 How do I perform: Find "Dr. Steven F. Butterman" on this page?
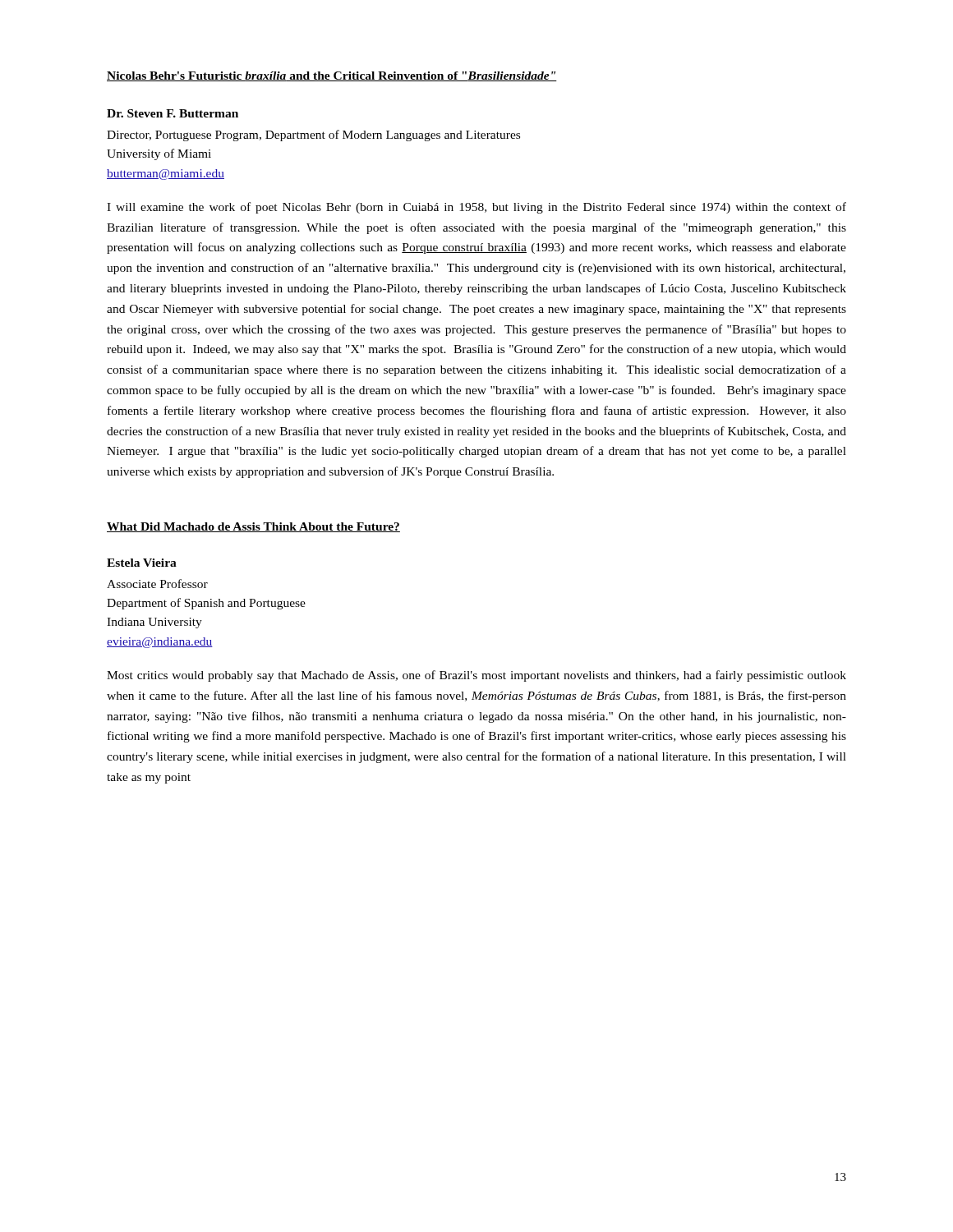point(173,113)
